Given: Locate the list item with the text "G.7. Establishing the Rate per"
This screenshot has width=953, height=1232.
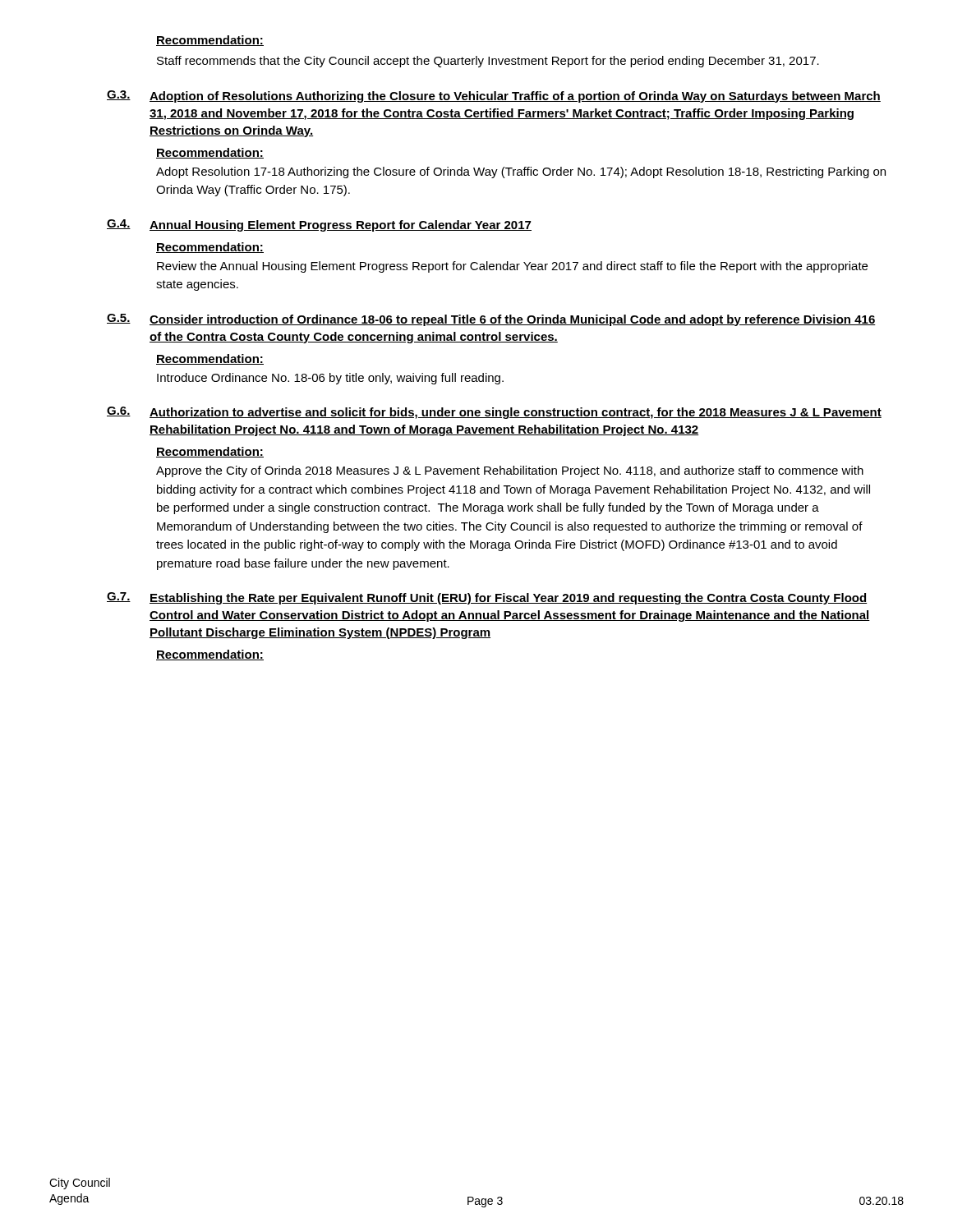Looking at the screenshot, I should [497, 615].
